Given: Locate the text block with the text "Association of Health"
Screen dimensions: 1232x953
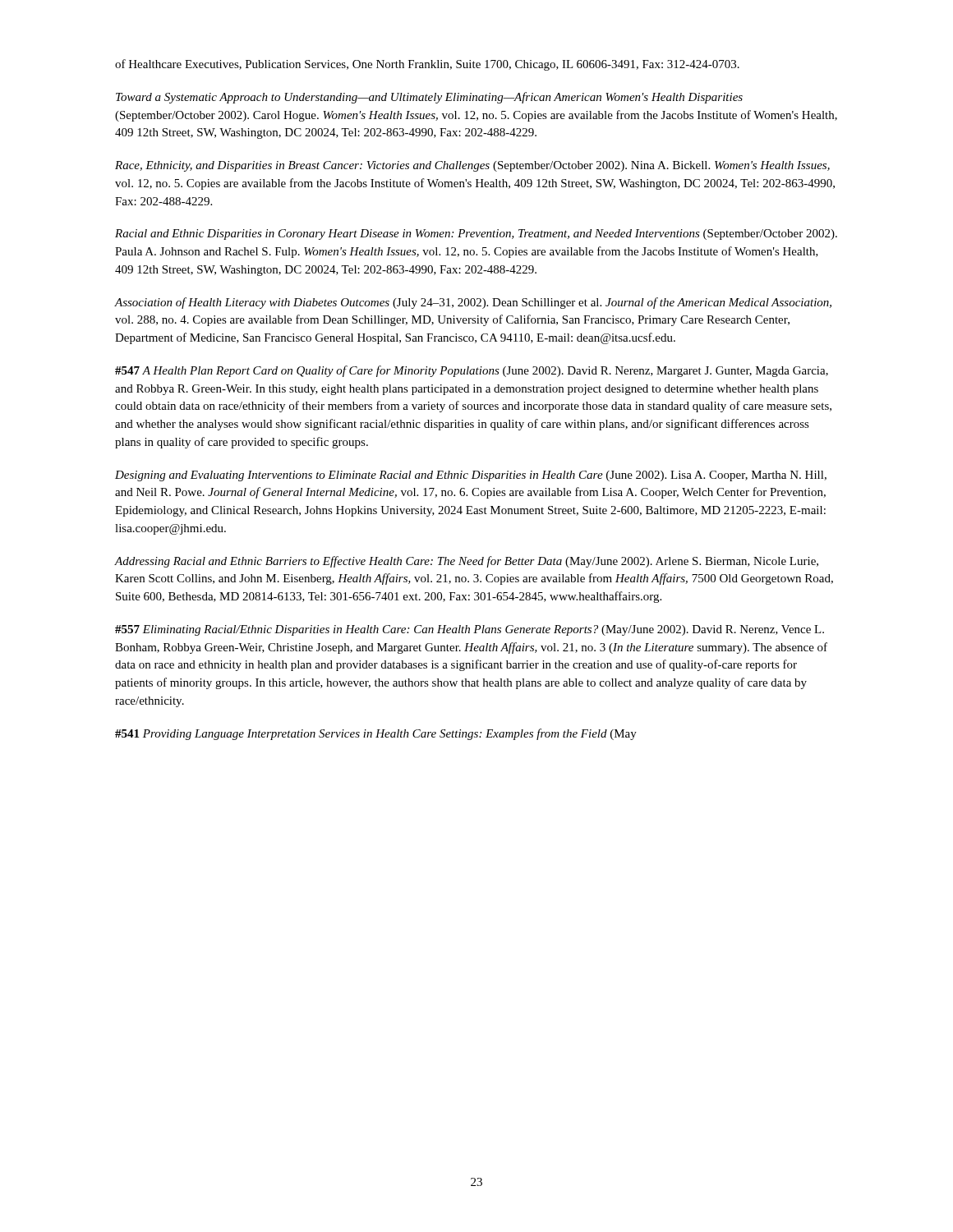Looking at the screenshot, I should [x=474, y=320].
